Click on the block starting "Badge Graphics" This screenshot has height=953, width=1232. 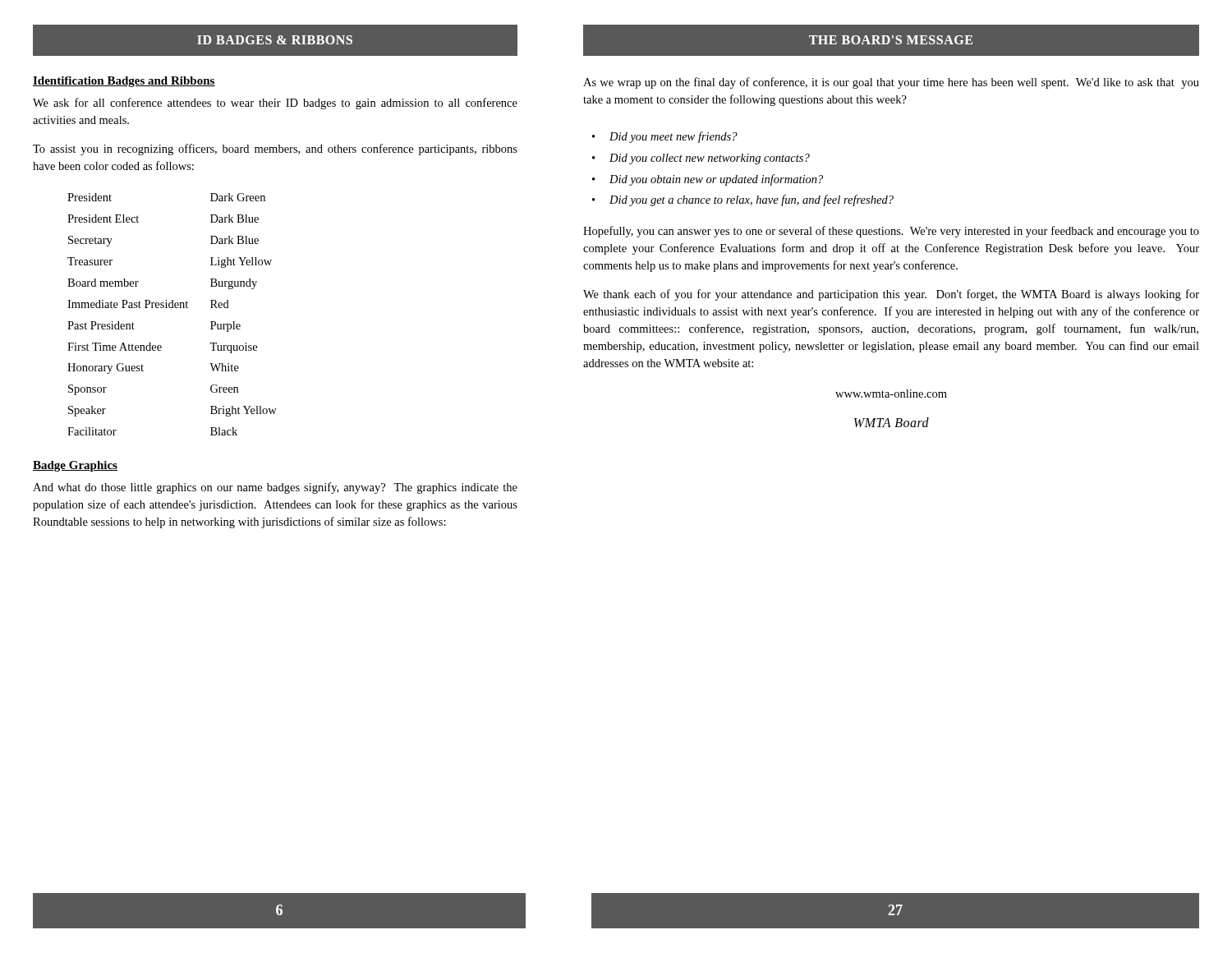point(75,466)
